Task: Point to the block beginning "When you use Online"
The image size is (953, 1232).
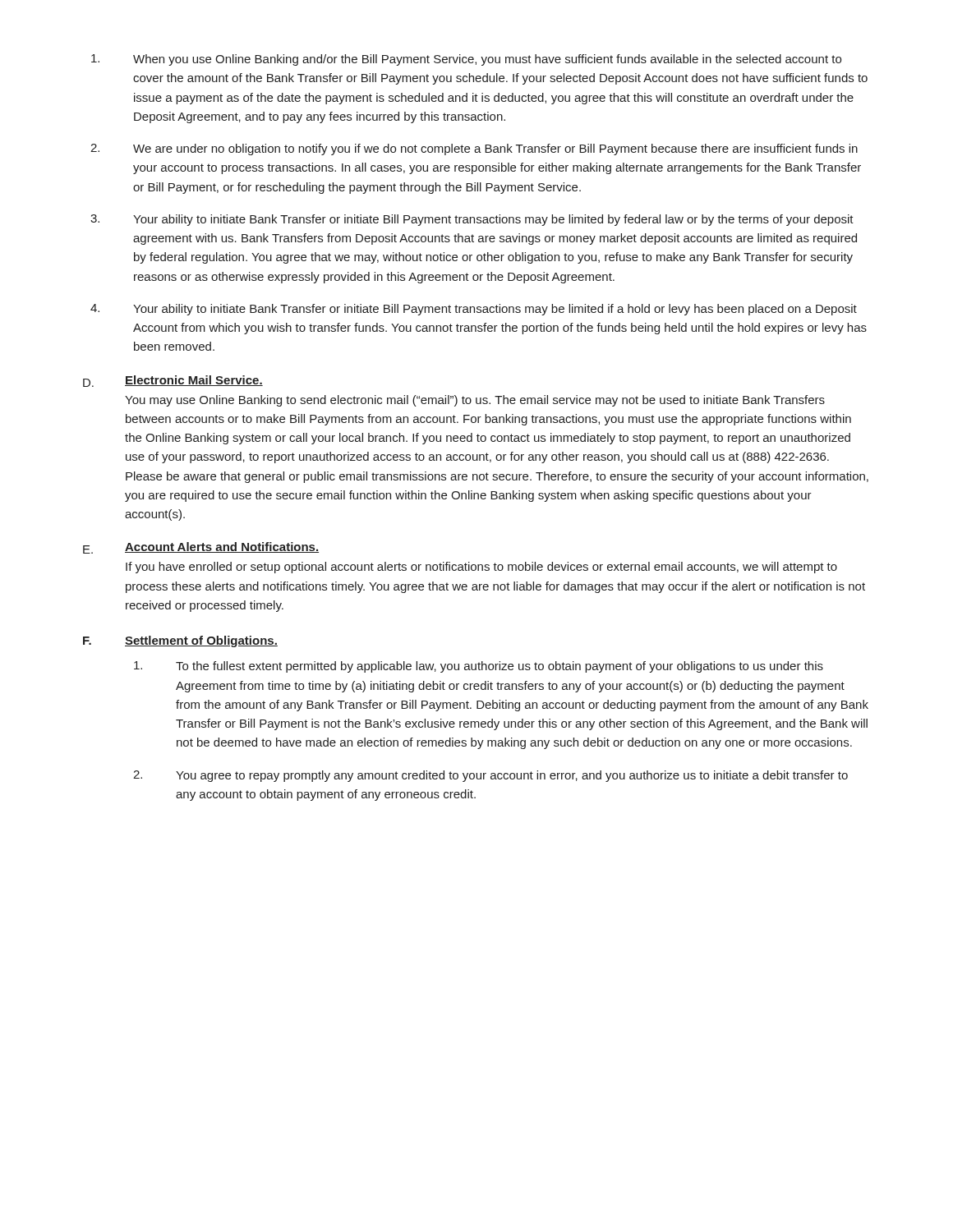Action: pos(476,87)
